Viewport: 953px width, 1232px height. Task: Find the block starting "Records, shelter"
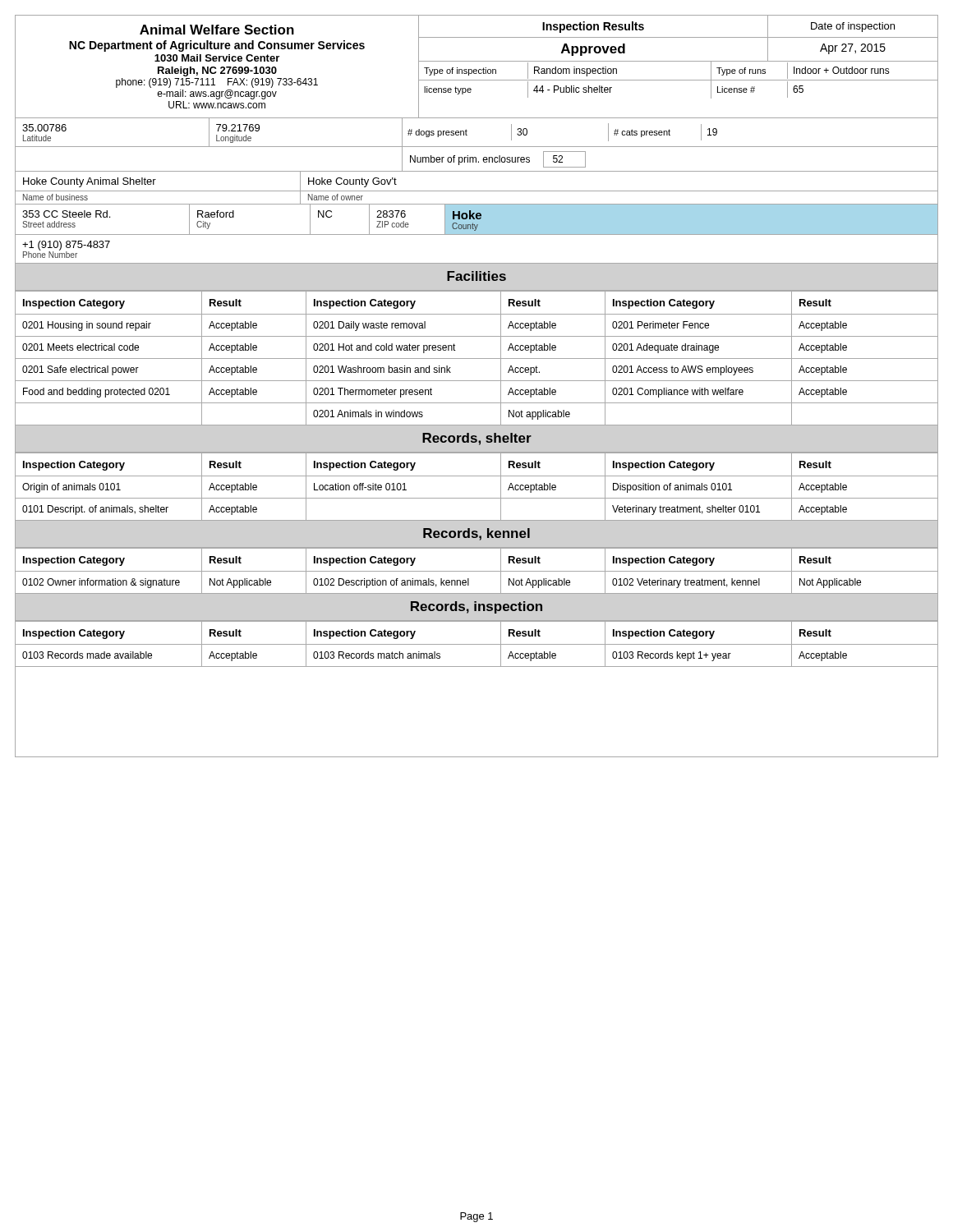[476, 438]
